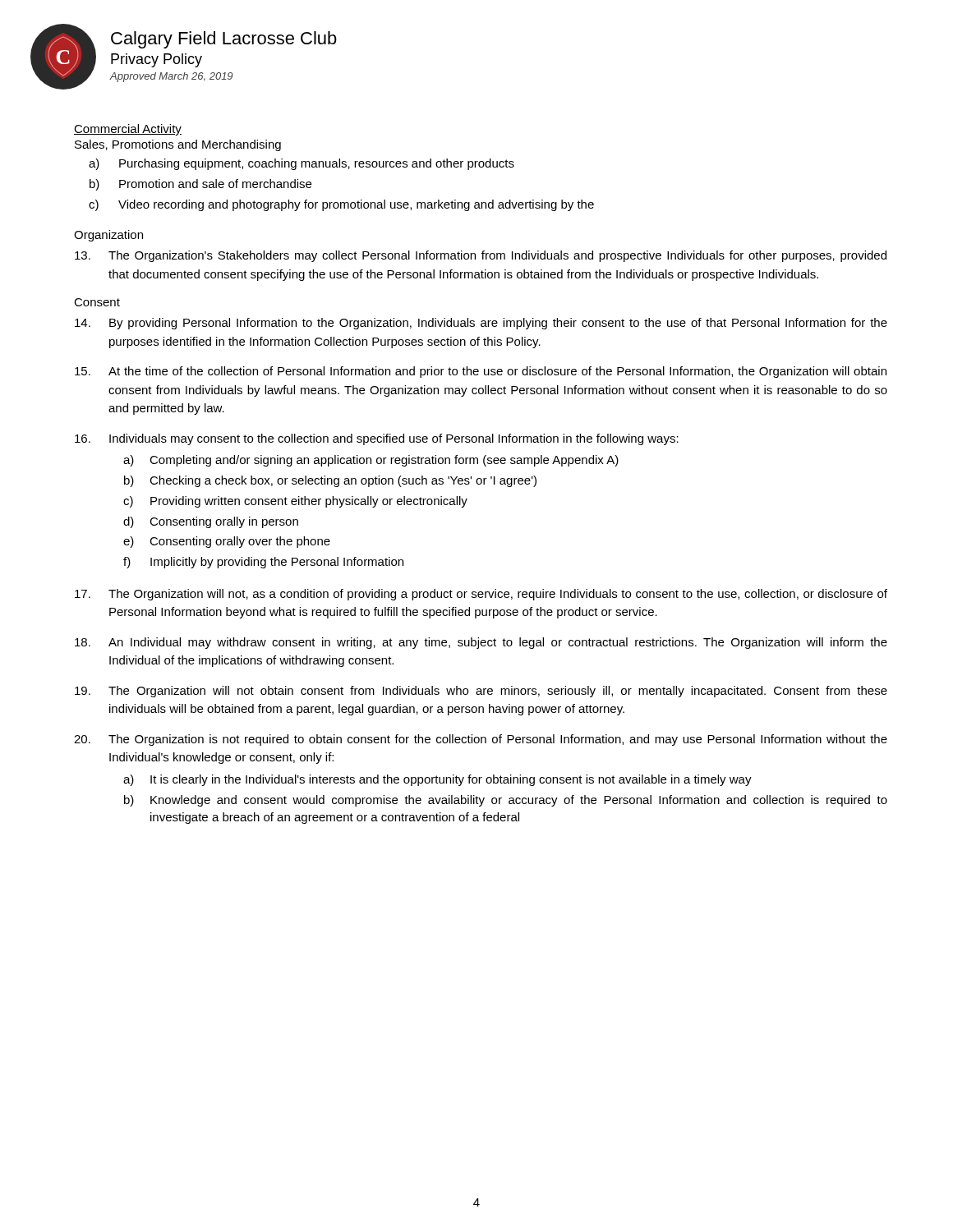953x1232 pixels.
Task: Click on the list item that says "a) Purchasing equipment, coaching"
Action: (481, 163)
